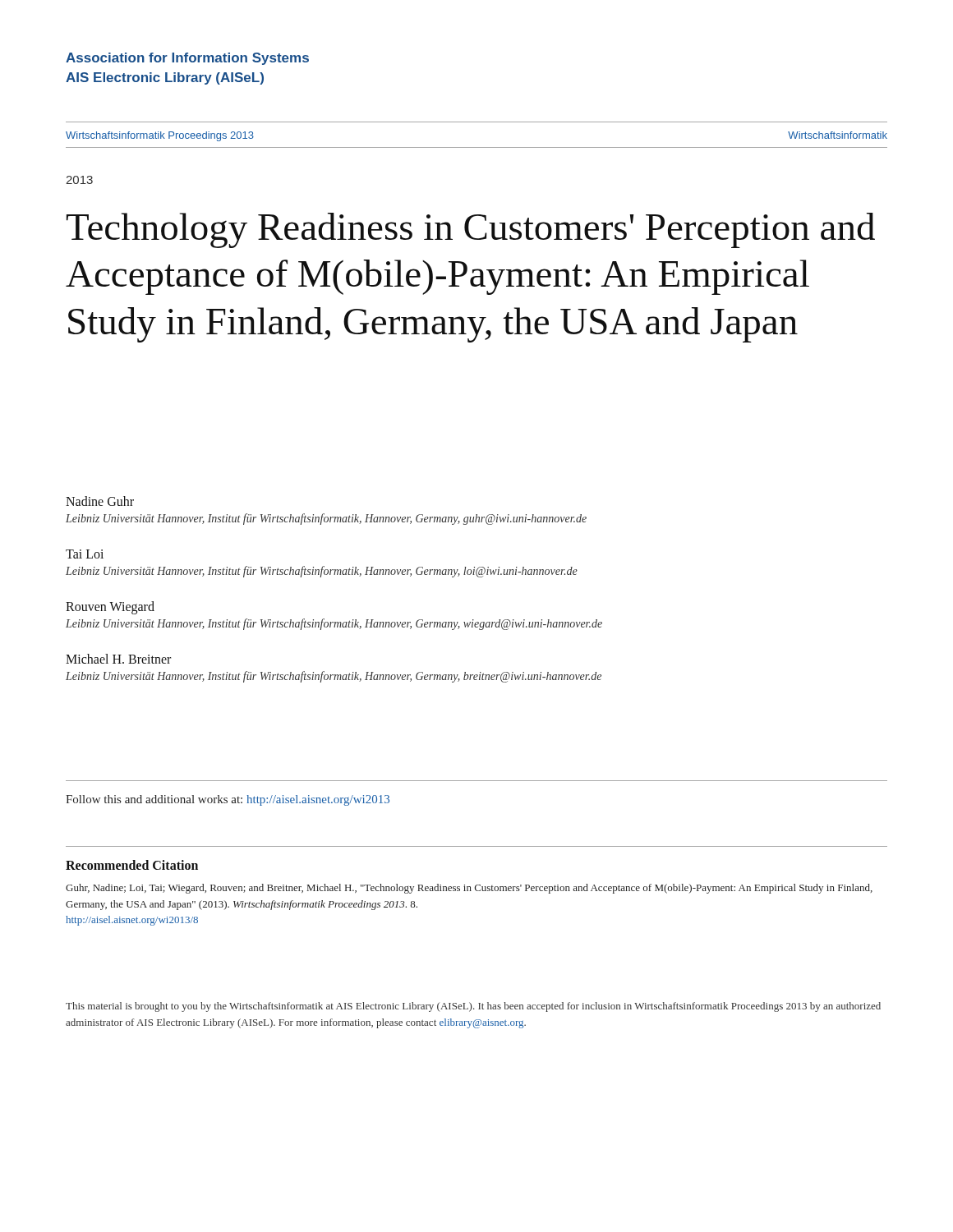The image size is (953, 1232).
Task: Select the text block containing "Rouven Wiegard Leibniz Universität Hannover, Institut"
Action: [x=476, y=615]
